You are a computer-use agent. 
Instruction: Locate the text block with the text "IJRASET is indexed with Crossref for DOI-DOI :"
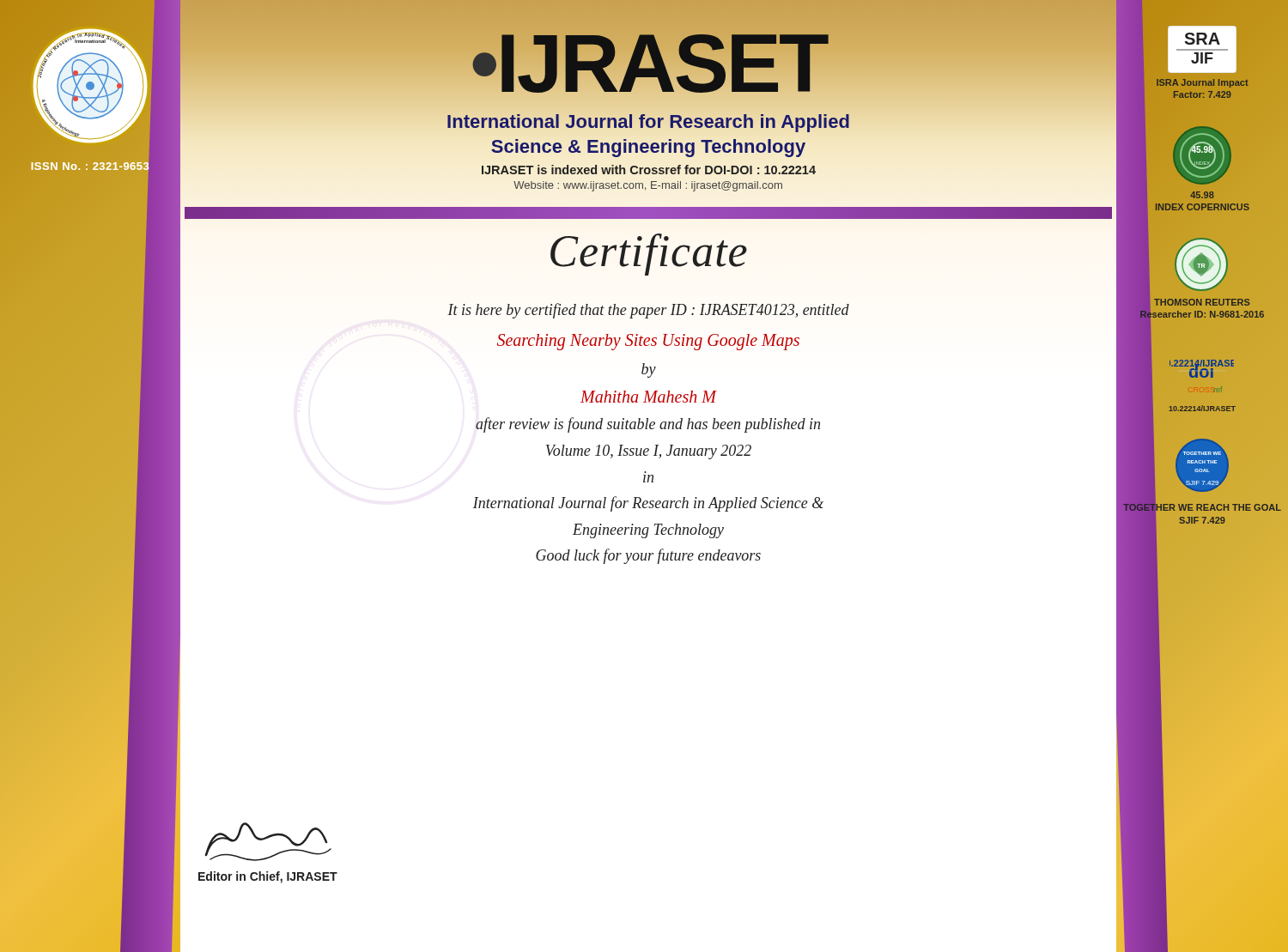click(x=648, y=170)
